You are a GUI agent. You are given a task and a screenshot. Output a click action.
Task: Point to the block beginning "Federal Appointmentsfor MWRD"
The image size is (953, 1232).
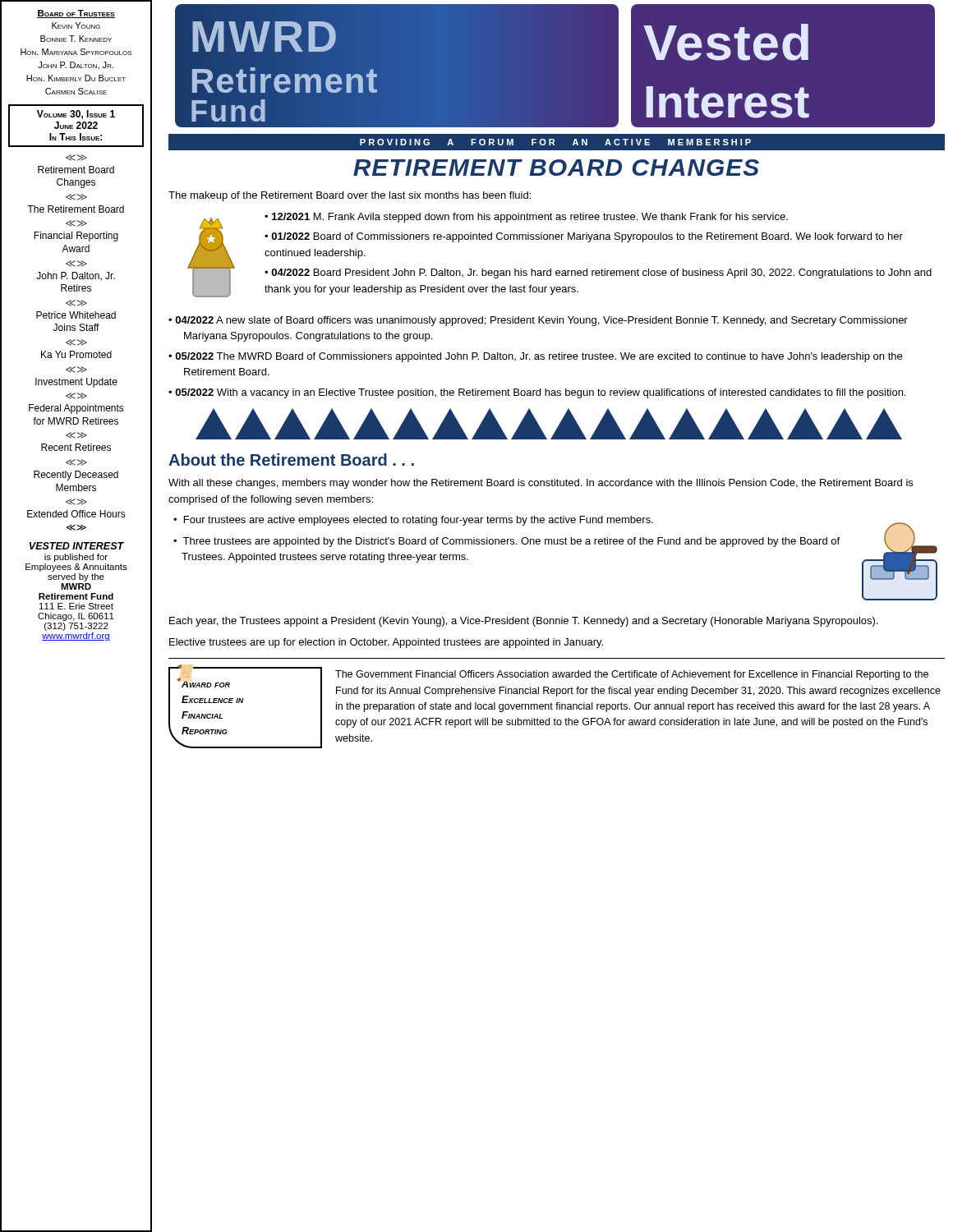pos(76,415)
